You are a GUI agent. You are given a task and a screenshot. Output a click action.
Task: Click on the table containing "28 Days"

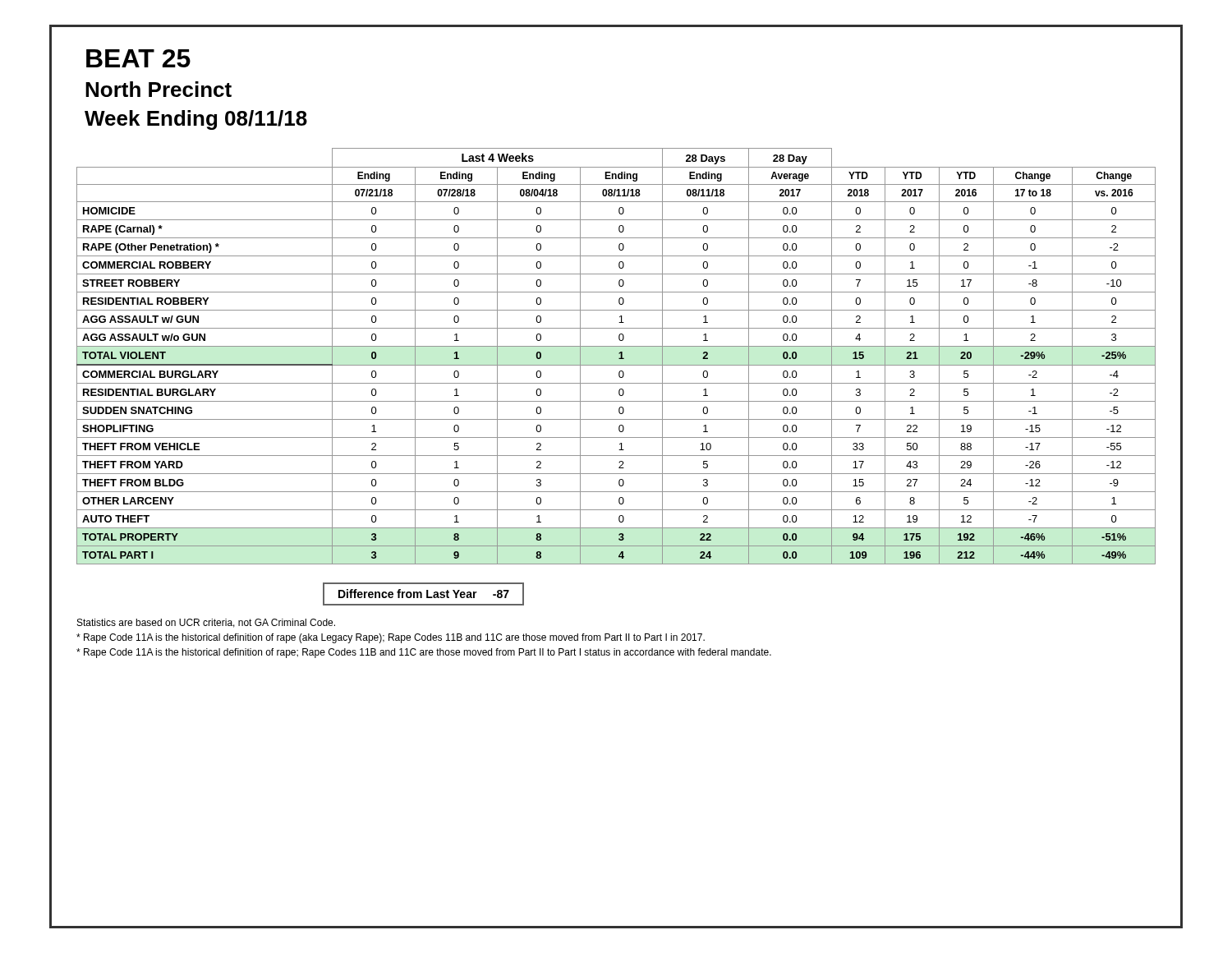point(616,356)
